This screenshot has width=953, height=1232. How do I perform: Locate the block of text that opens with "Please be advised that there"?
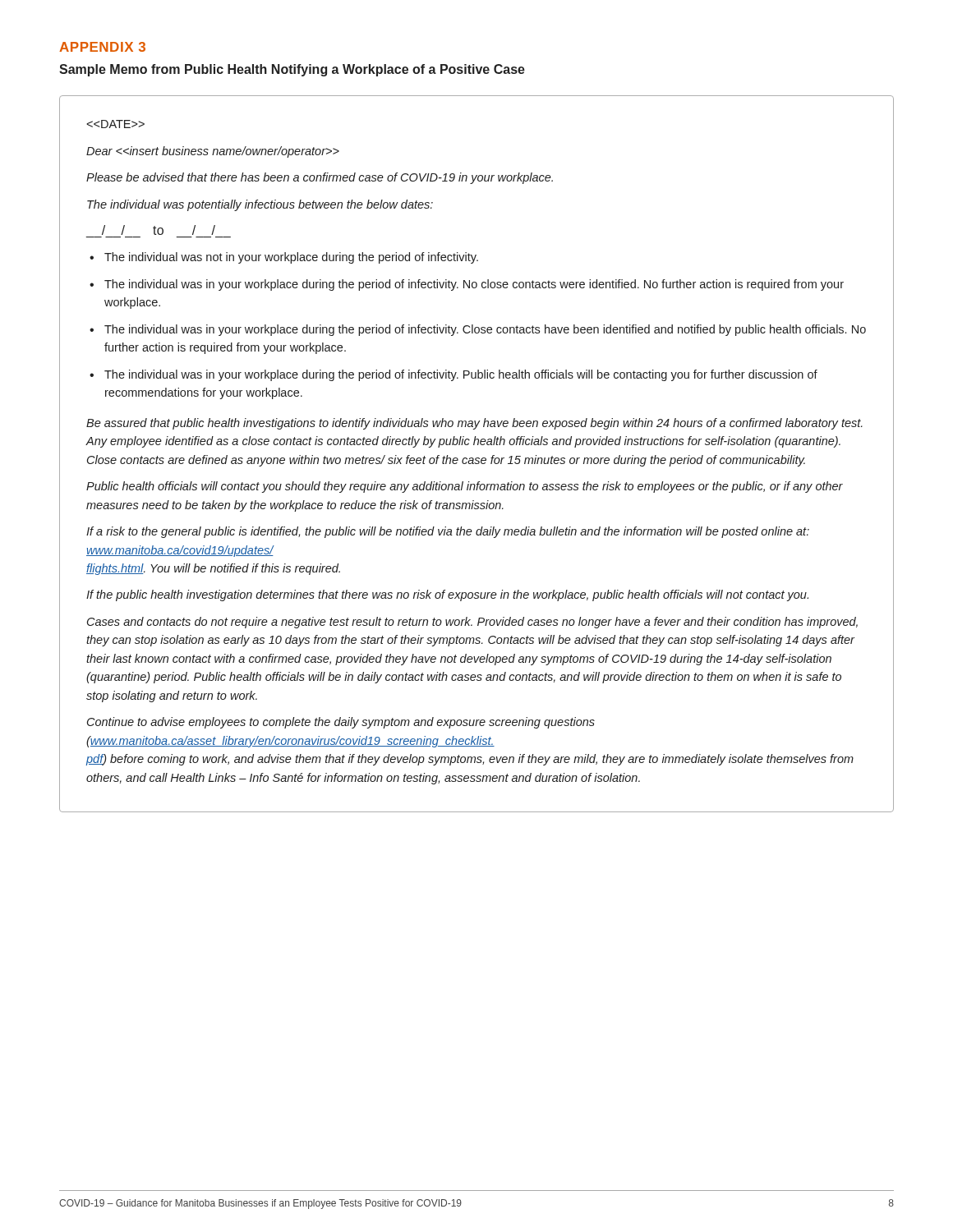coord(320,178)
